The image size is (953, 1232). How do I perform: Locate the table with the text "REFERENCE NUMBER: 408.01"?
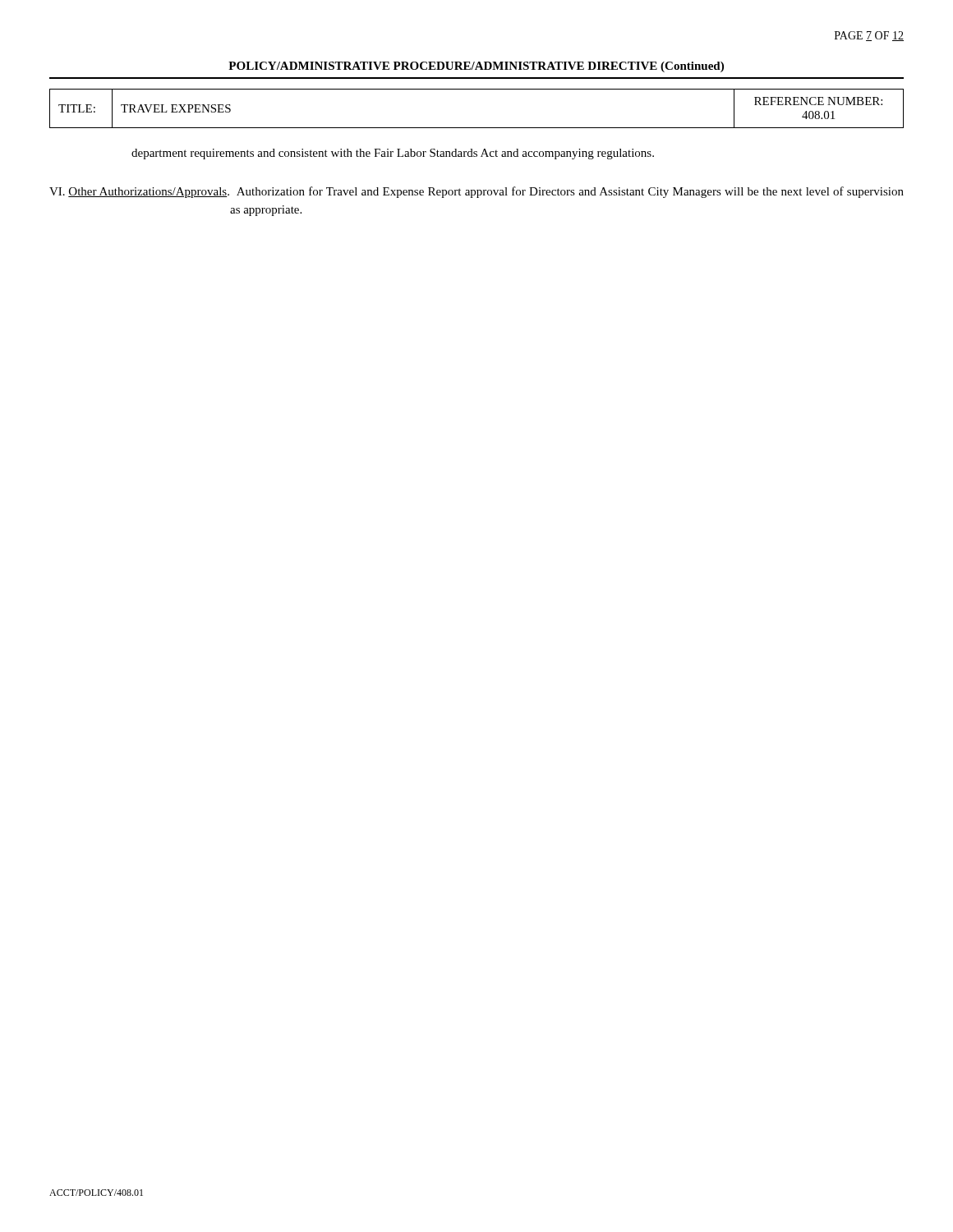(476, 108)
